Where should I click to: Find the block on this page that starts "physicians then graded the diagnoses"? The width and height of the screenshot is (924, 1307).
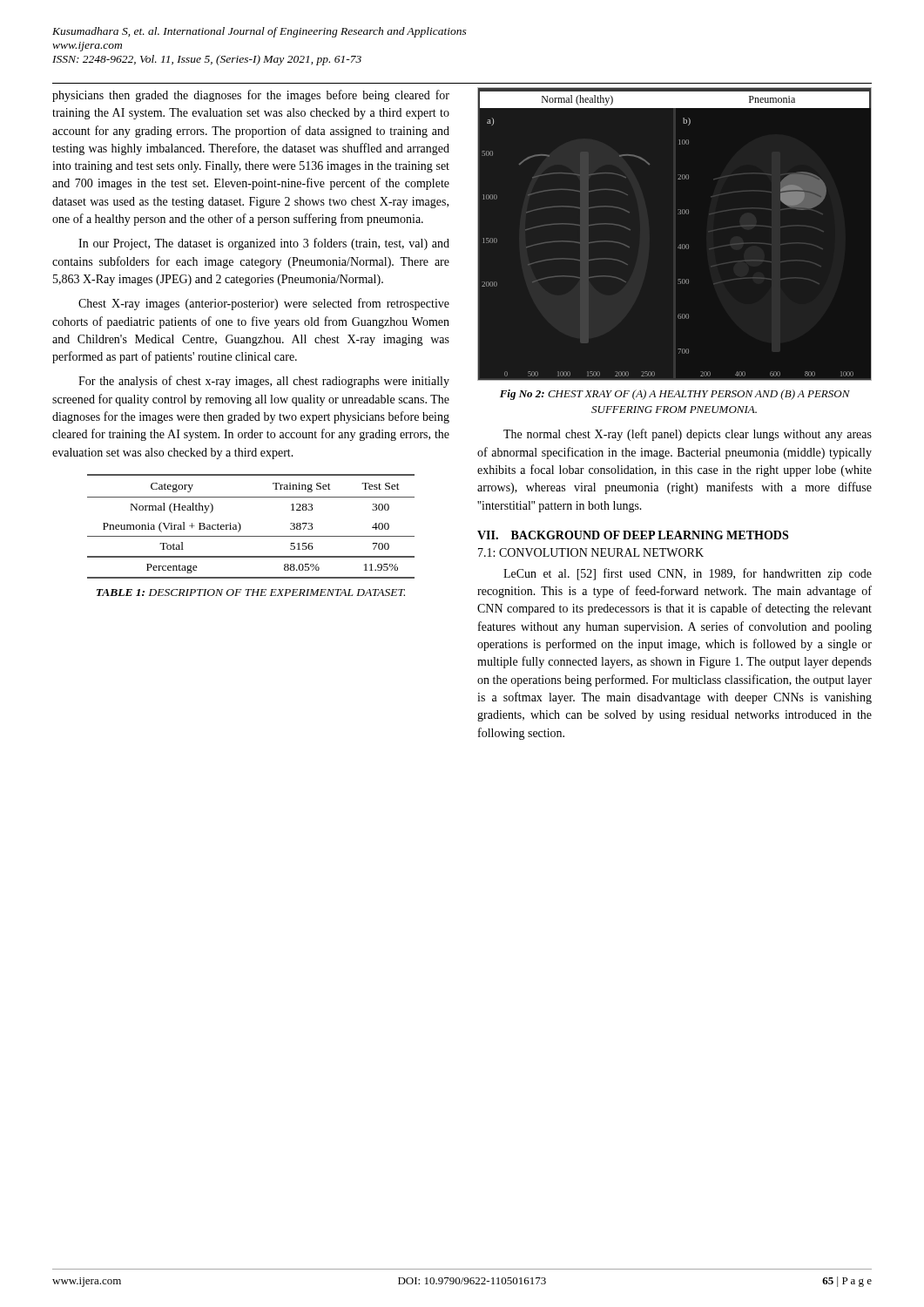click(251, 158)
